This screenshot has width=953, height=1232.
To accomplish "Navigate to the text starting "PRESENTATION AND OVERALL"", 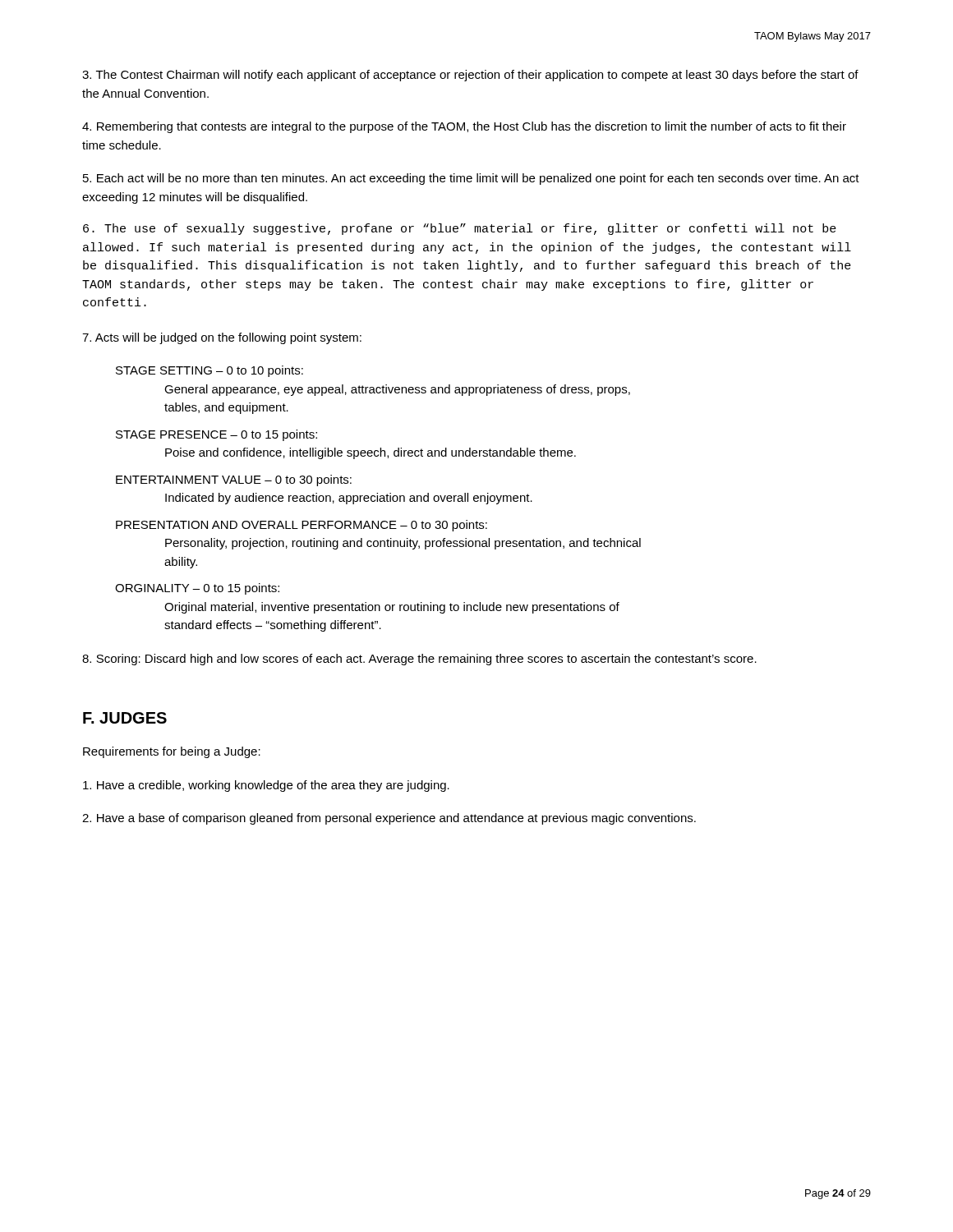I will (x=493, y=544).
